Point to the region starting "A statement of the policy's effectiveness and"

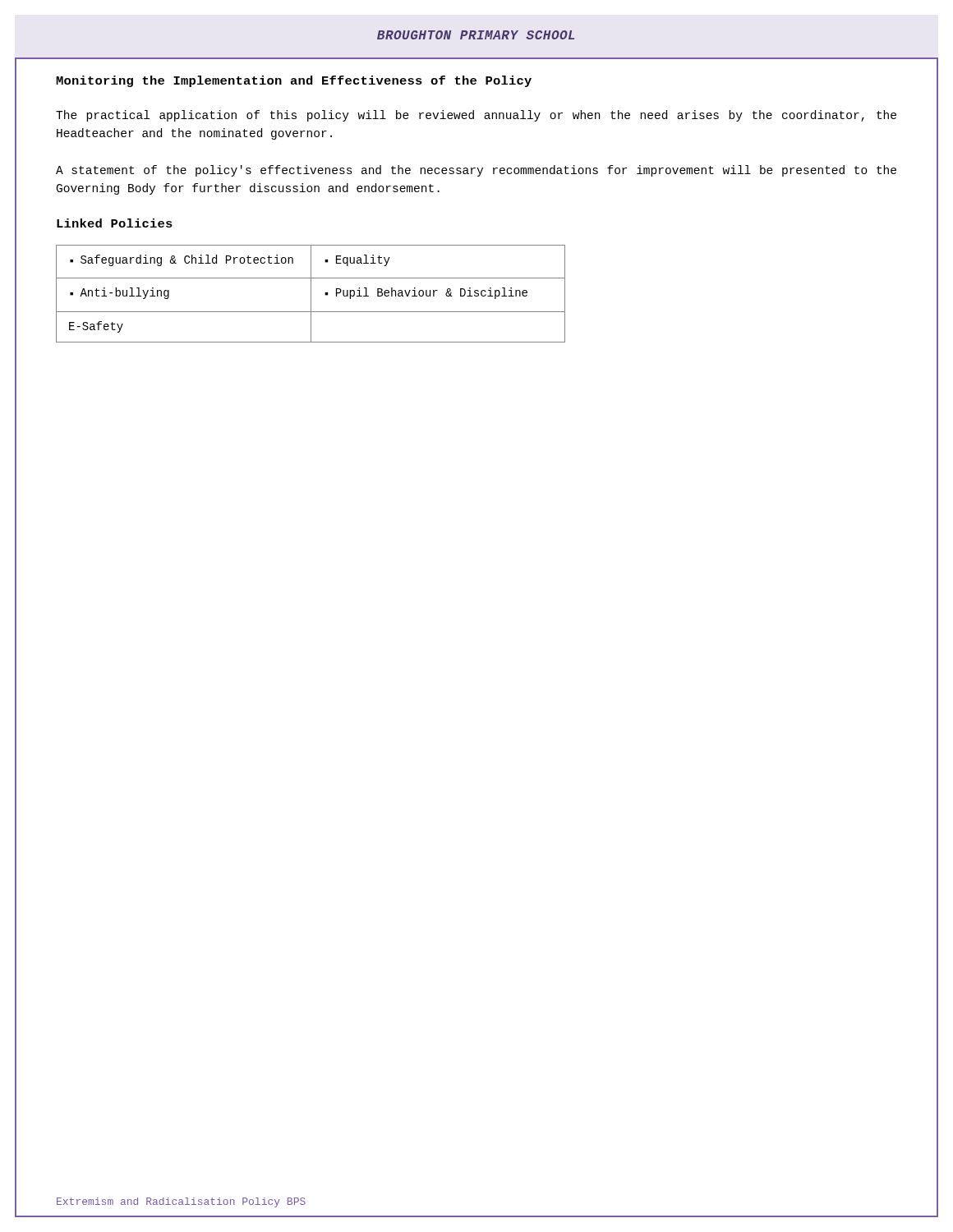pos(476,180)
